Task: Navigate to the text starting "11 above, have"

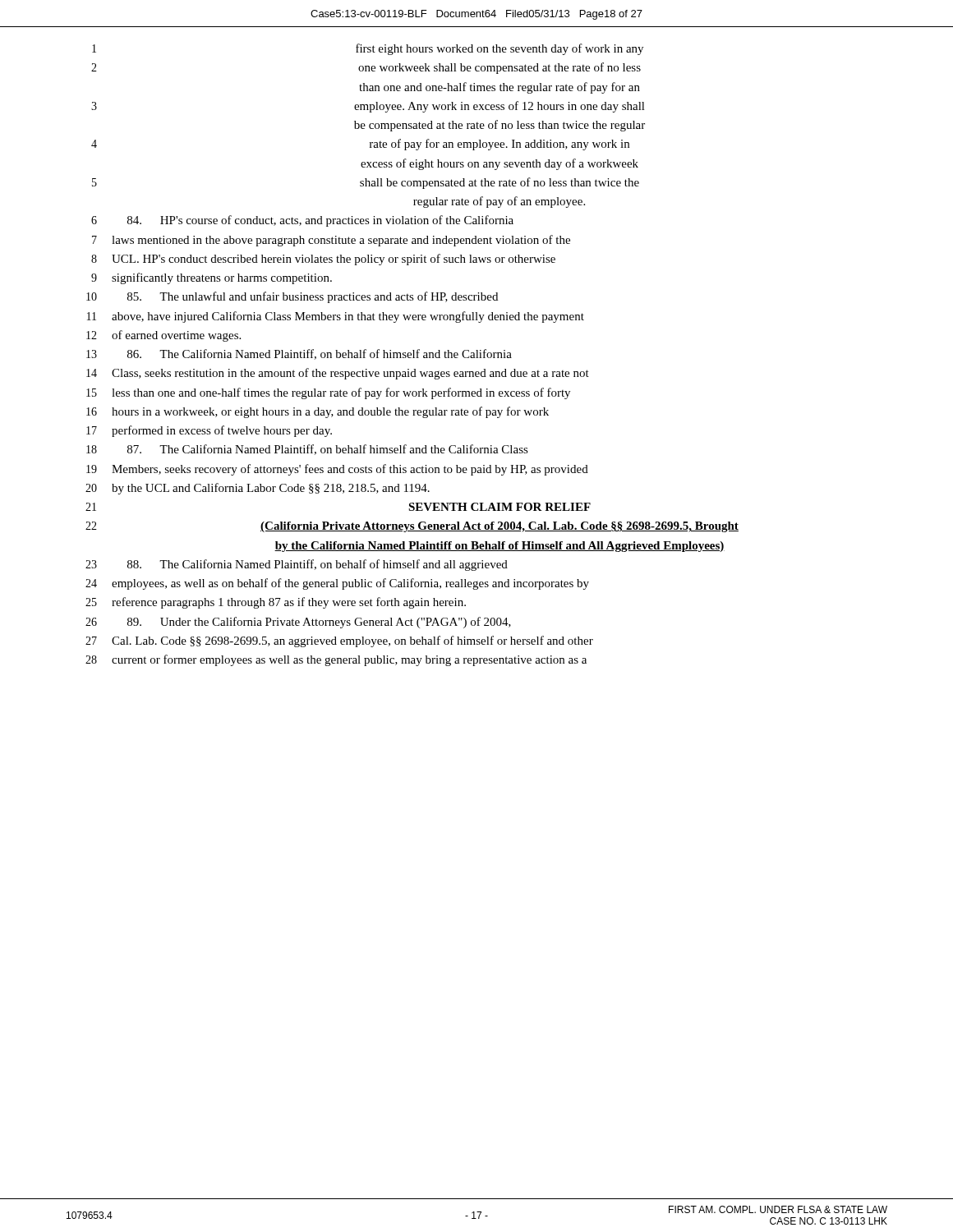Action: pyautogui.click(x=476, y=316)
